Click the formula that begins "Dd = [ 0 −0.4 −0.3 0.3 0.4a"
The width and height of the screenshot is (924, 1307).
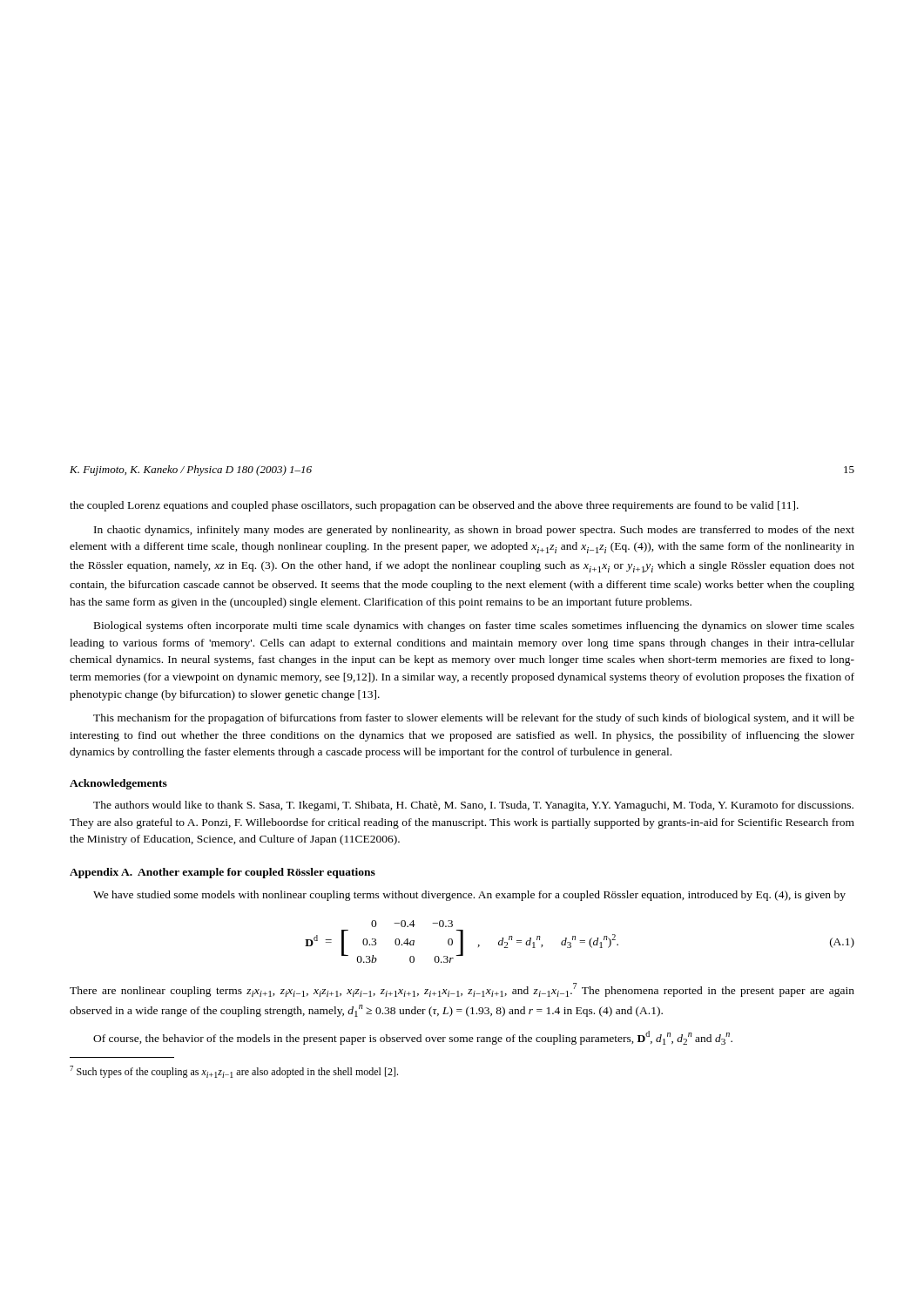580,941
